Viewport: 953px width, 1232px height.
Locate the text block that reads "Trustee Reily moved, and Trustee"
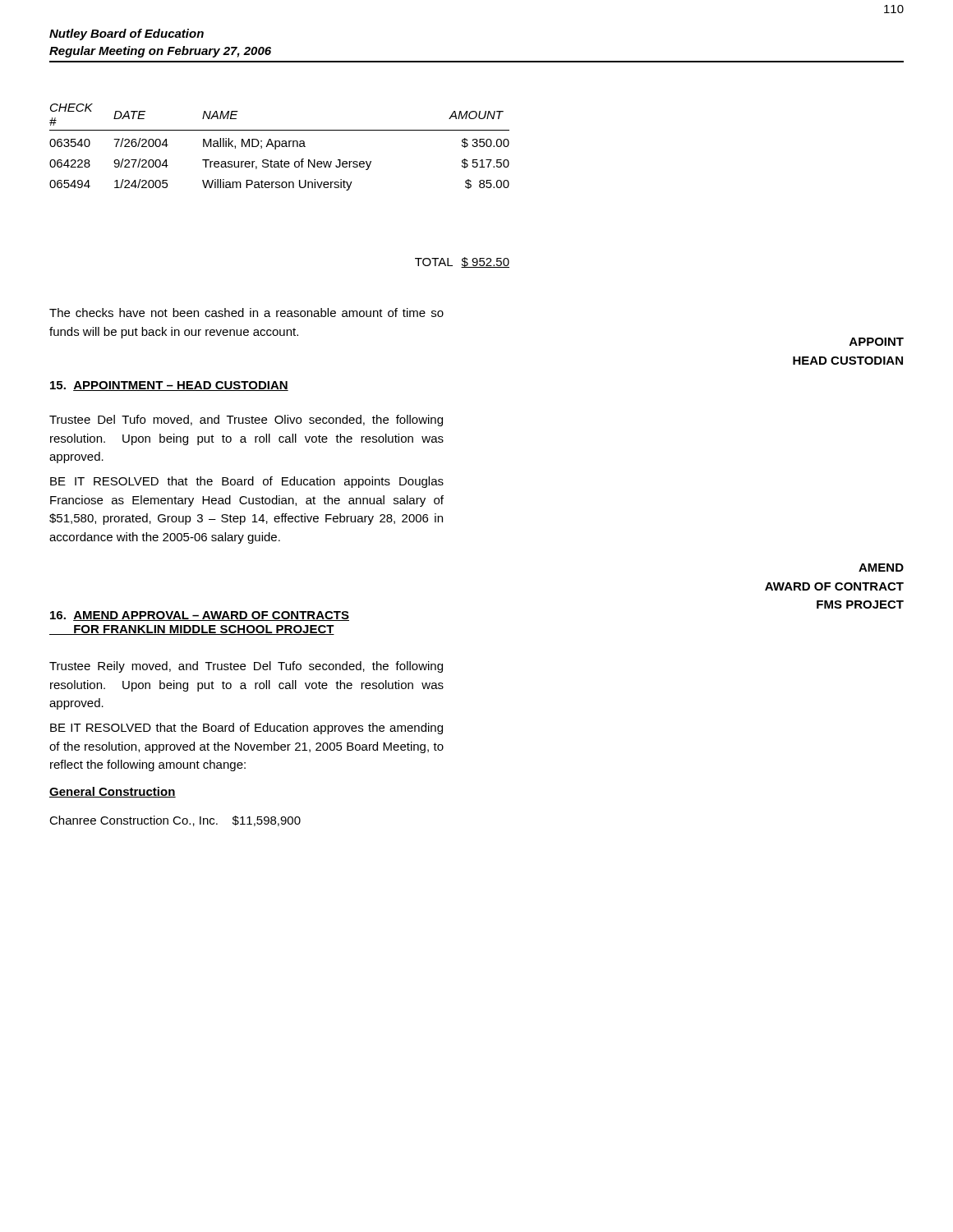tap(246, 684)
